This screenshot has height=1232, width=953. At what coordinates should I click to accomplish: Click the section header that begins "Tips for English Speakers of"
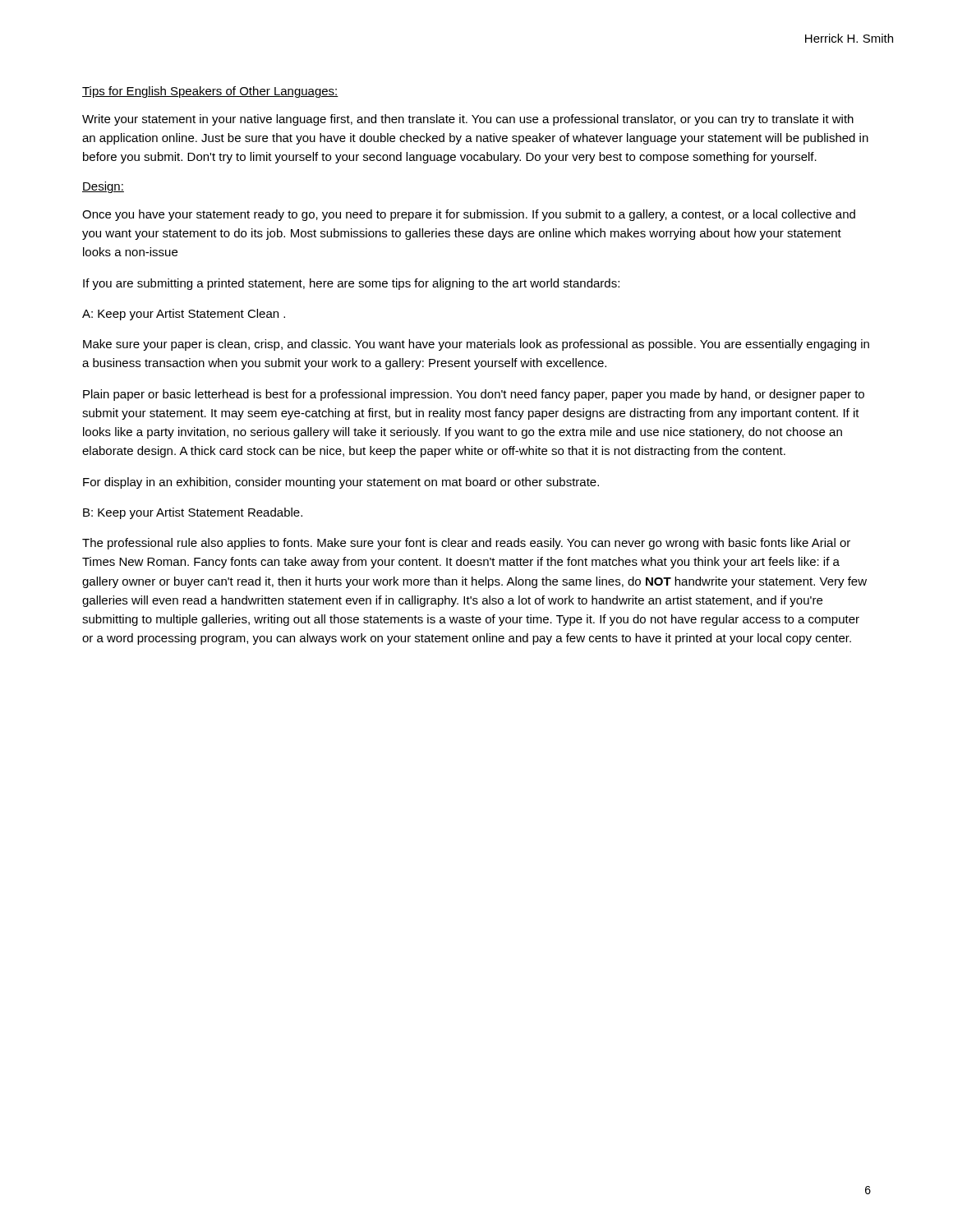(210, 91)
